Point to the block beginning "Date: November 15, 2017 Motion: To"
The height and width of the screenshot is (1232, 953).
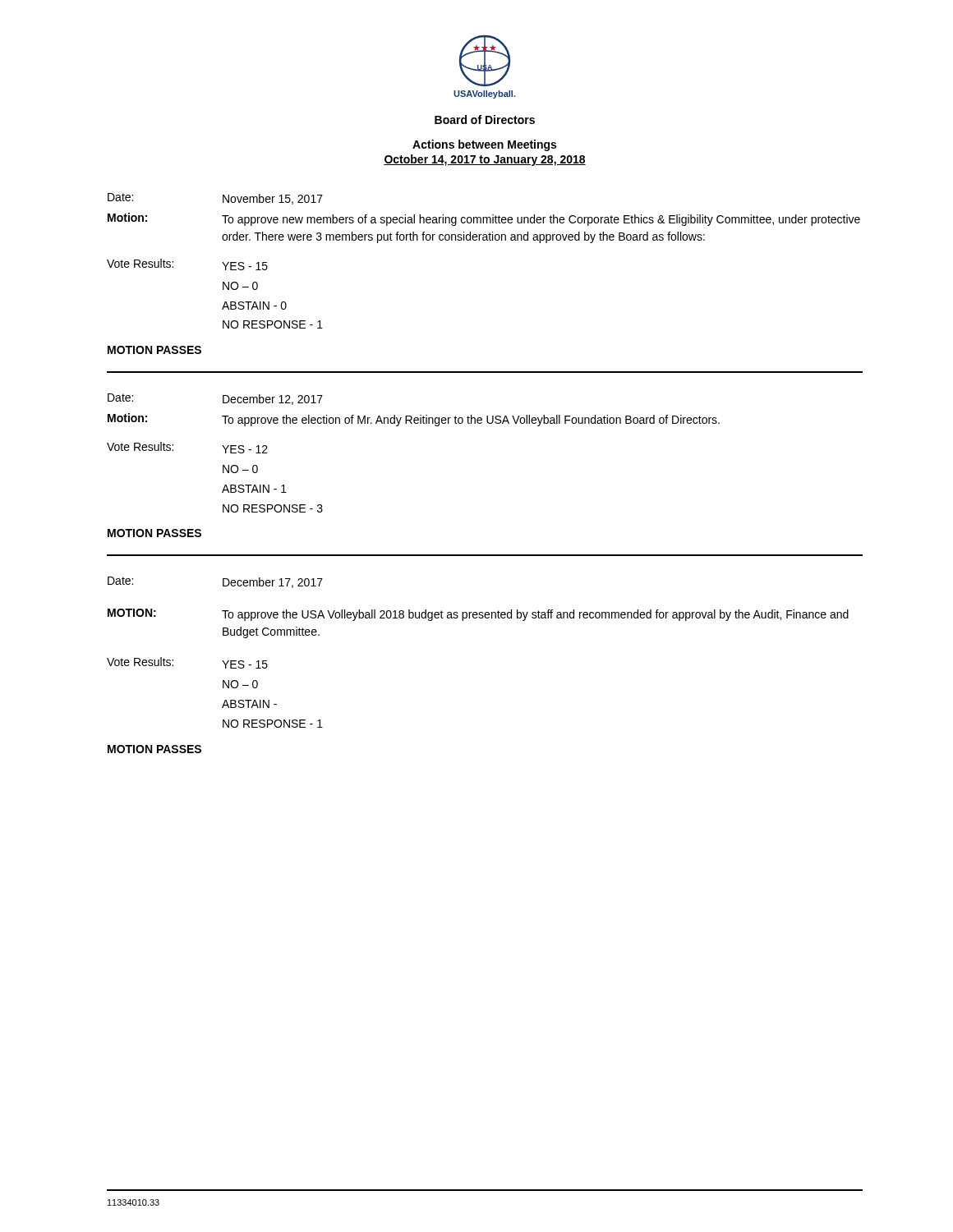pyautogui.click(x=485, y=218)
